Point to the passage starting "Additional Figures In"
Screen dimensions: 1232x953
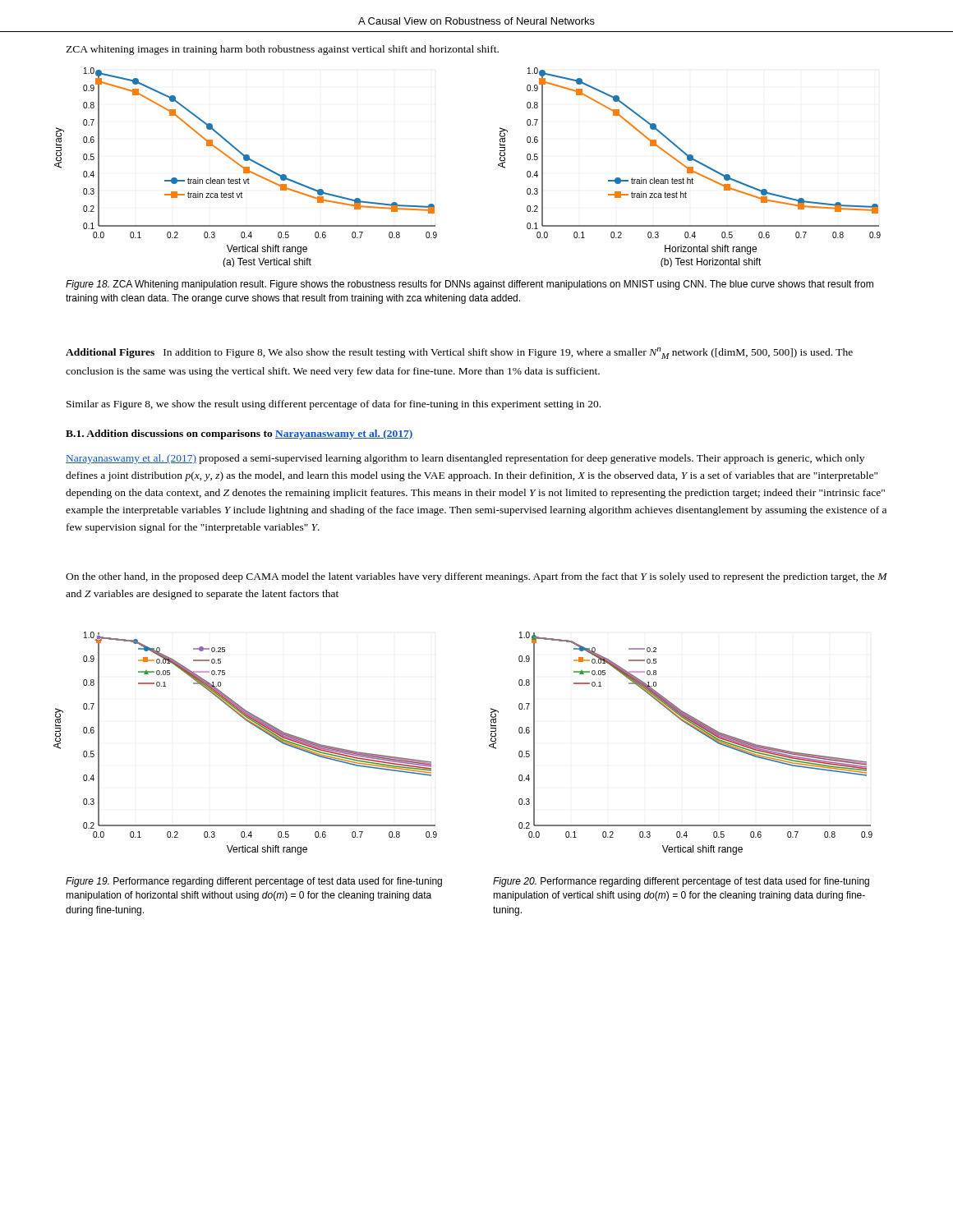(x=459, y=360)
